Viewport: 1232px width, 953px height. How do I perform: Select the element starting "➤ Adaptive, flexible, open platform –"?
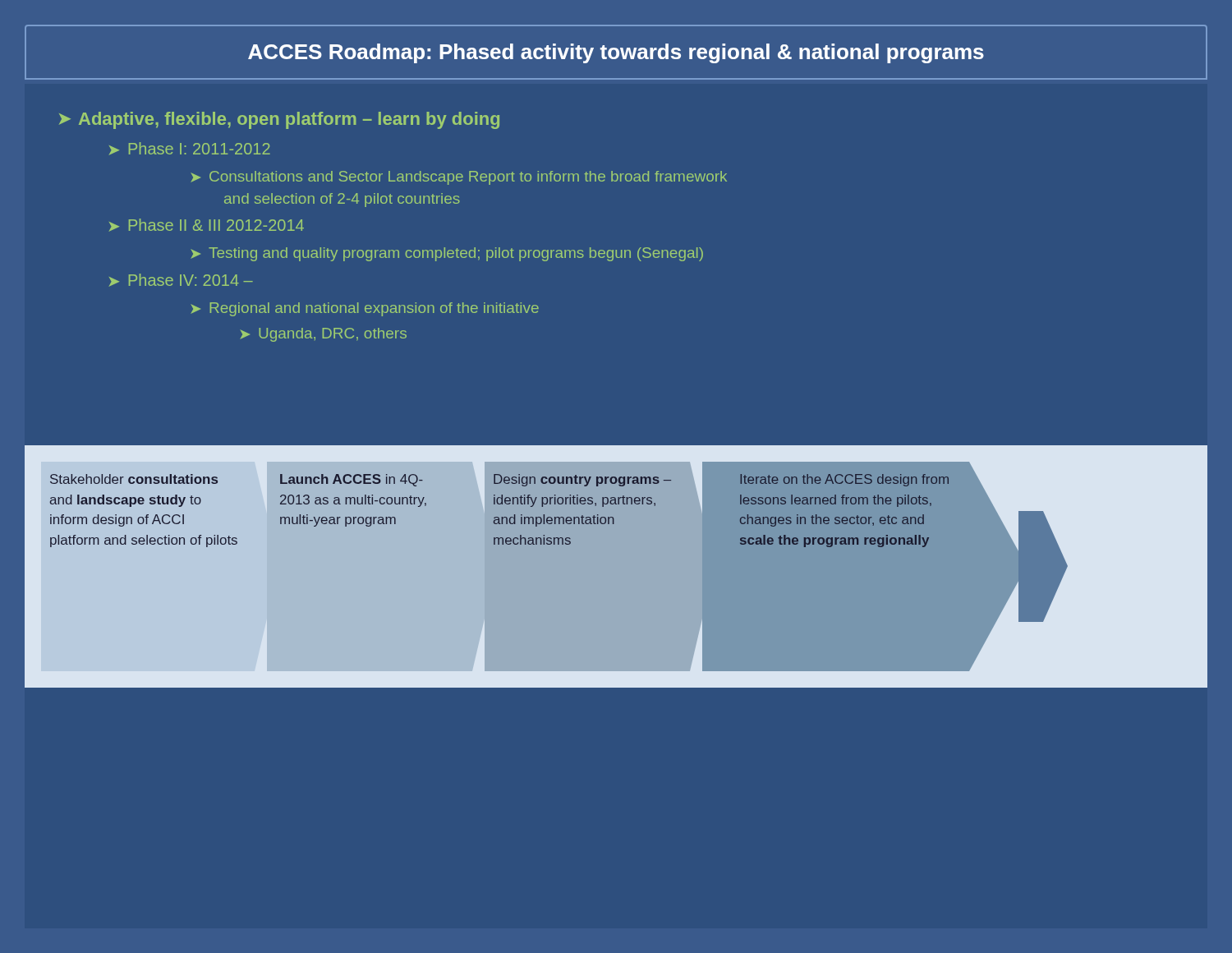[x=279, y=119]
